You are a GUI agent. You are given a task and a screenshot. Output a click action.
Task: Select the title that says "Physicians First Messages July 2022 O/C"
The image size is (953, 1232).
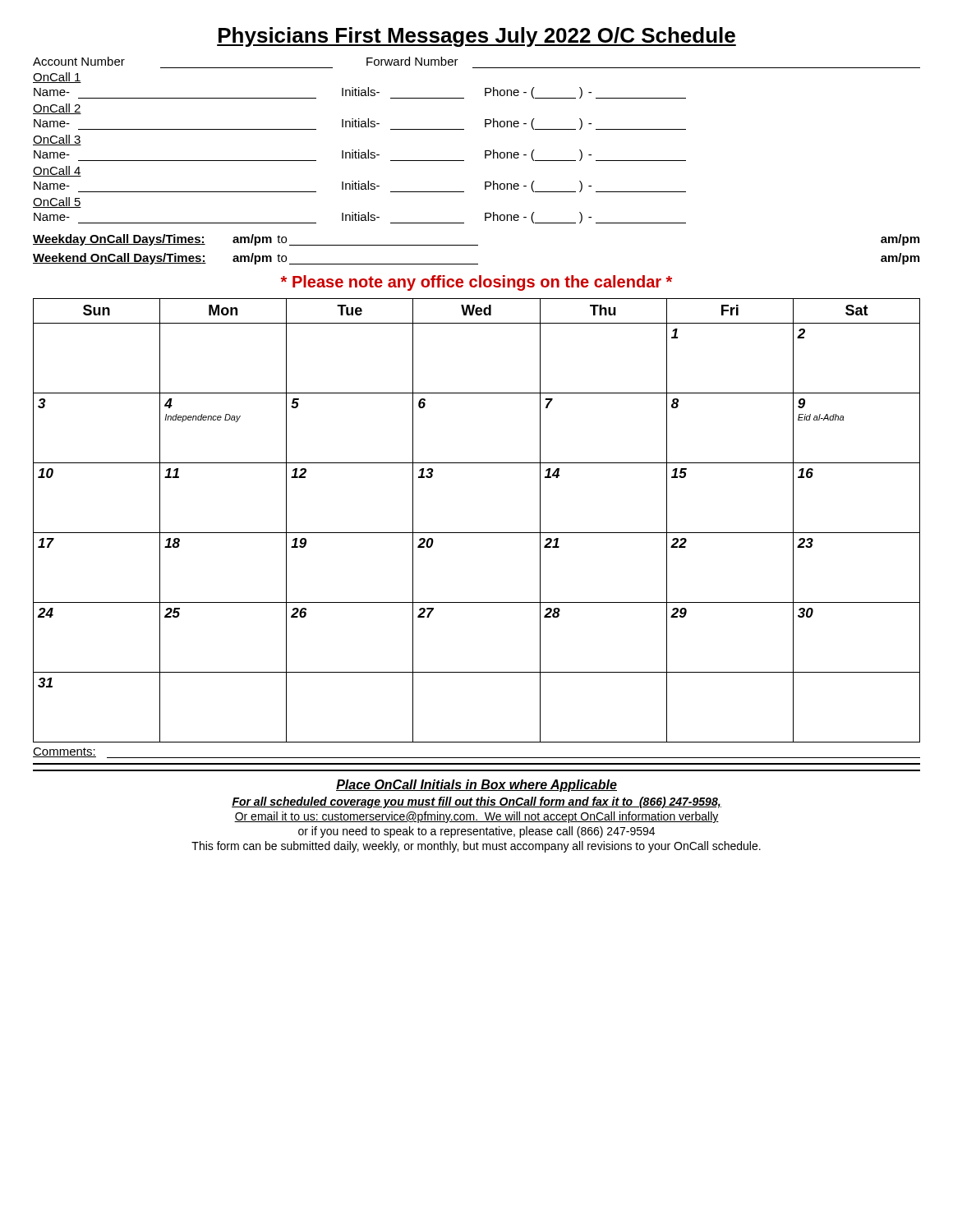(476, 35)
